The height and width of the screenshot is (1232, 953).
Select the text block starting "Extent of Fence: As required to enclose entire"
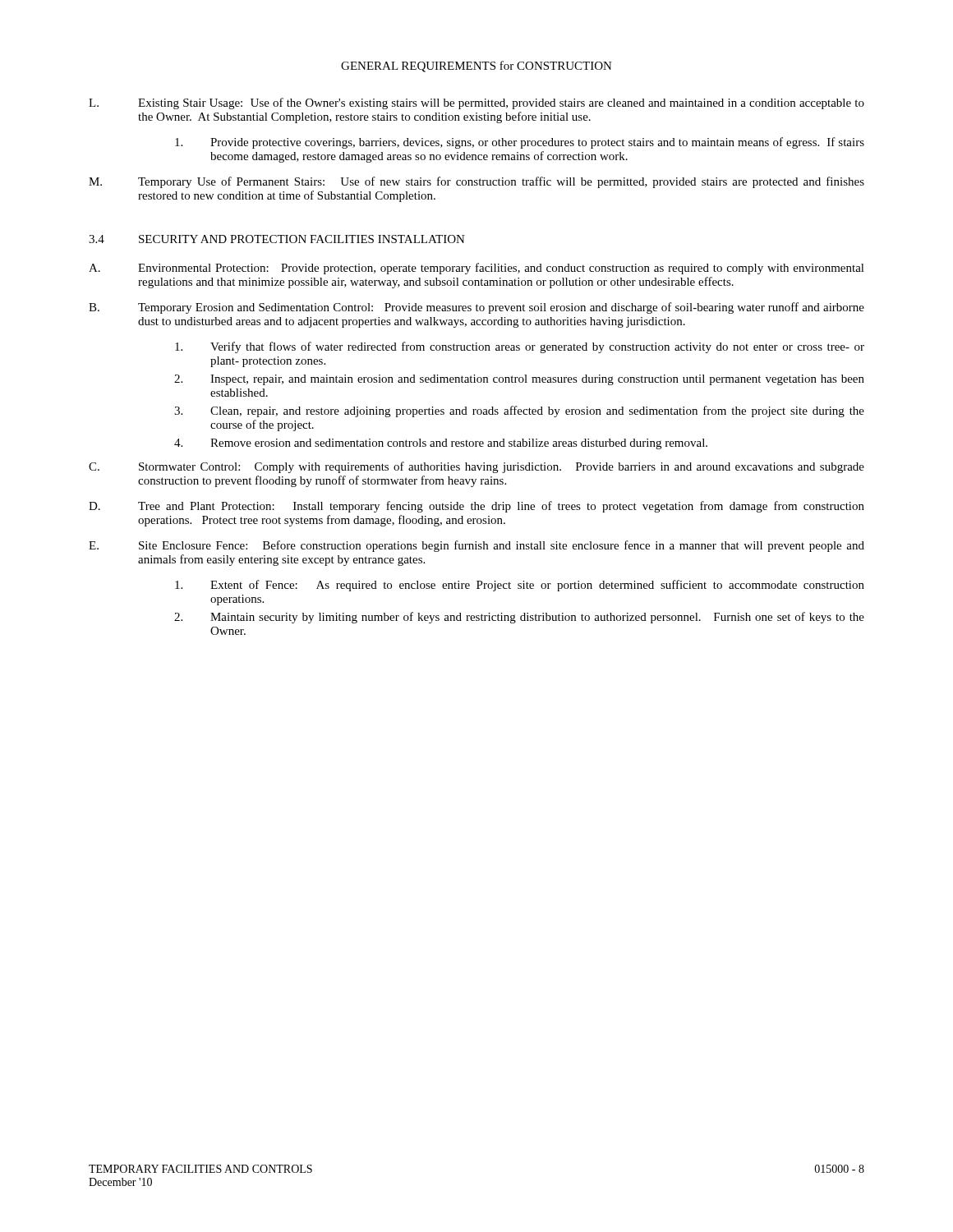point(519,592)
